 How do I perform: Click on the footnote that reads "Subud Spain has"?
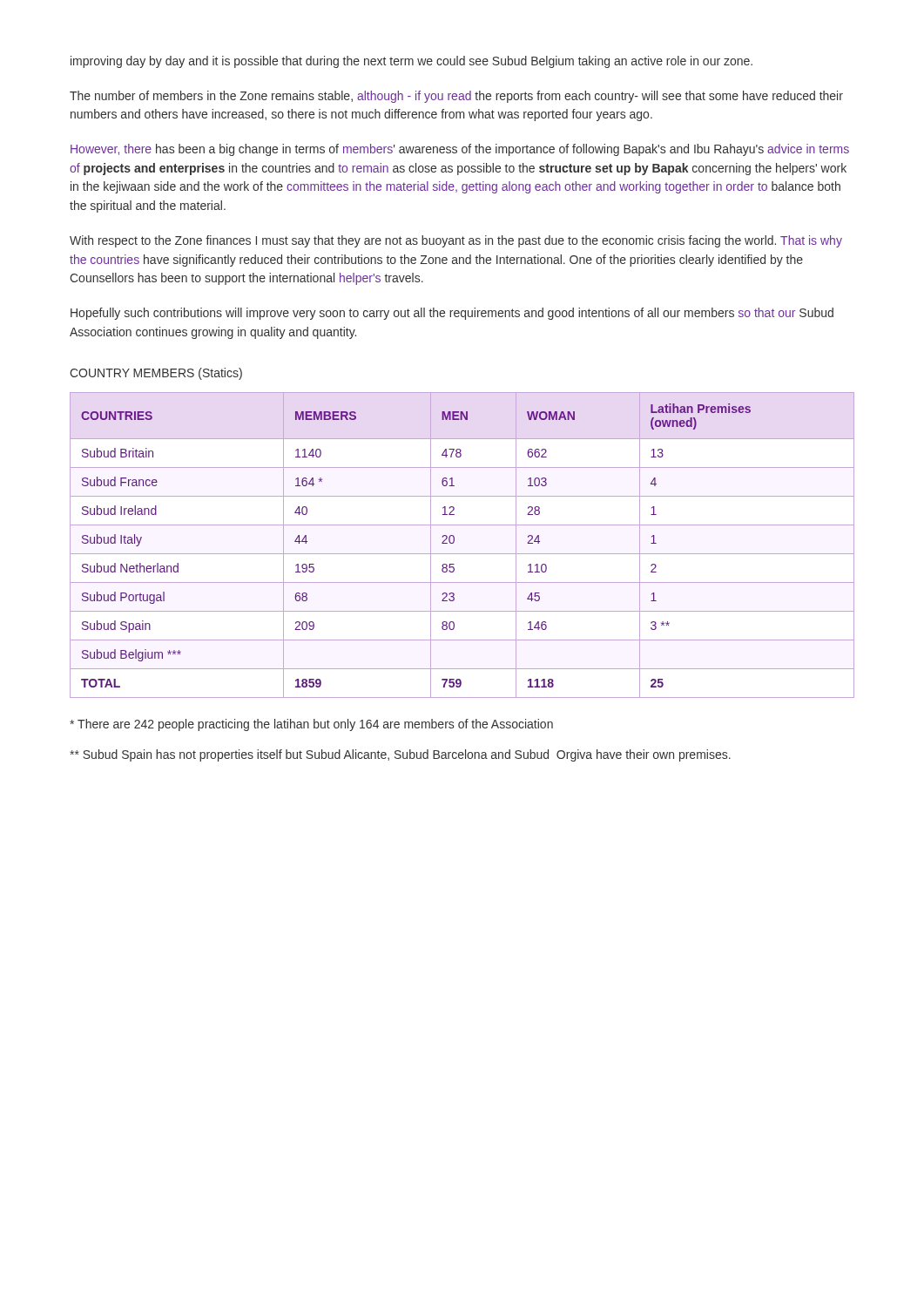point(400,755)
